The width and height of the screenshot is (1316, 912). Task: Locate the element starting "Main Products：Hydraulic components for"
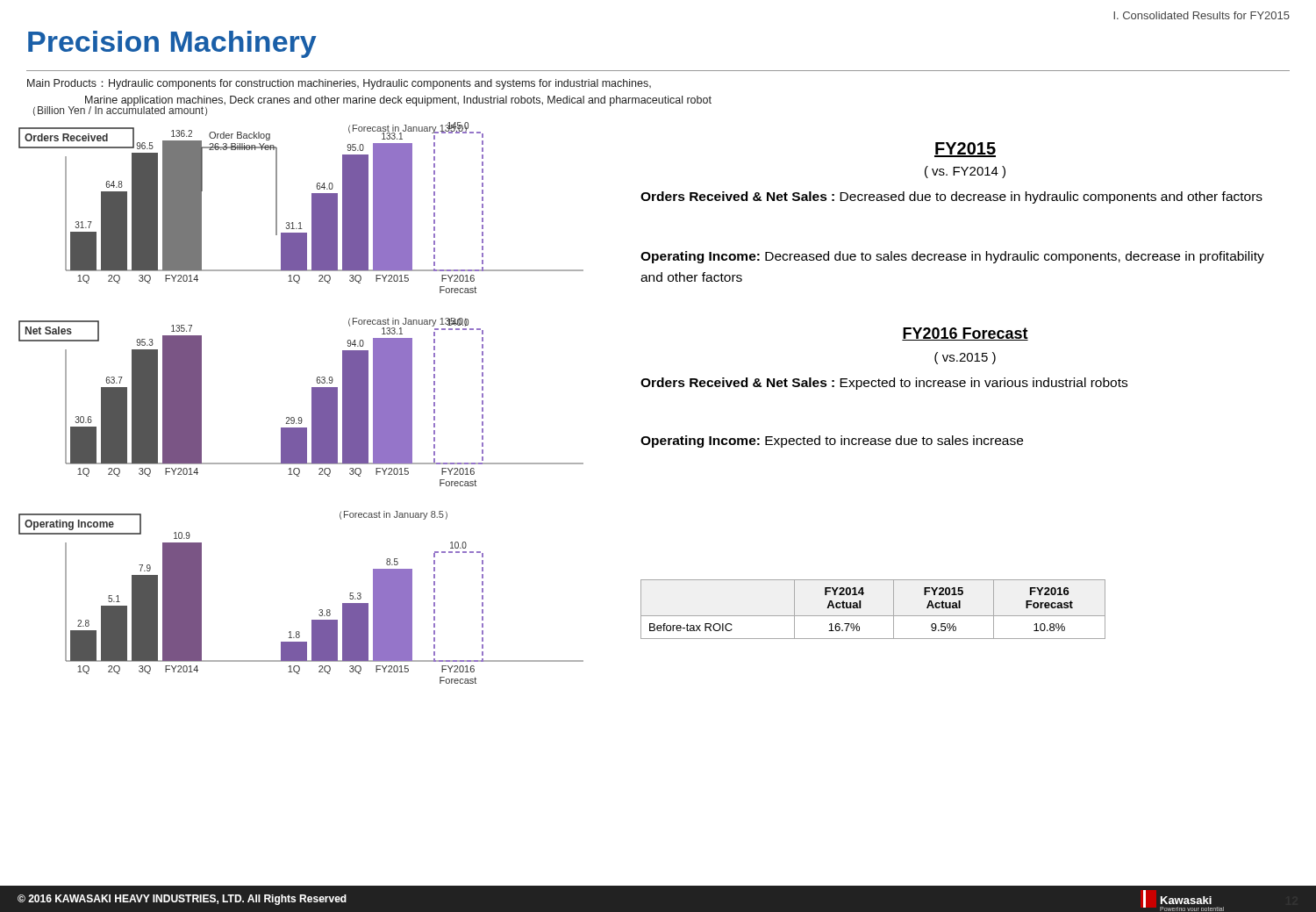coord(369,92)
